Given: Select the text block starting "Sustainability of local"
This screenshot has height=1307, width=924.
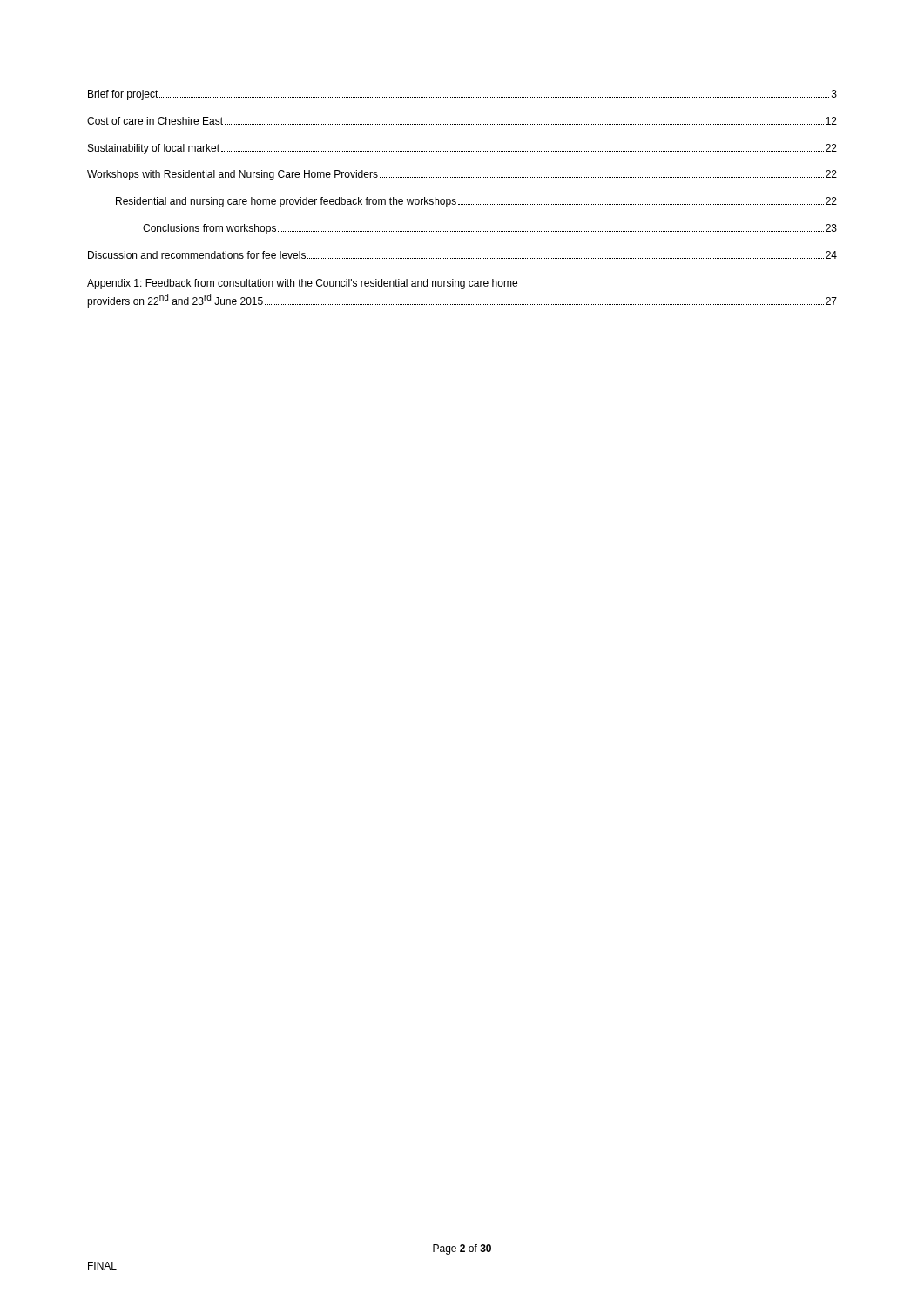Looking at the screenshot, I should (462, 148).
